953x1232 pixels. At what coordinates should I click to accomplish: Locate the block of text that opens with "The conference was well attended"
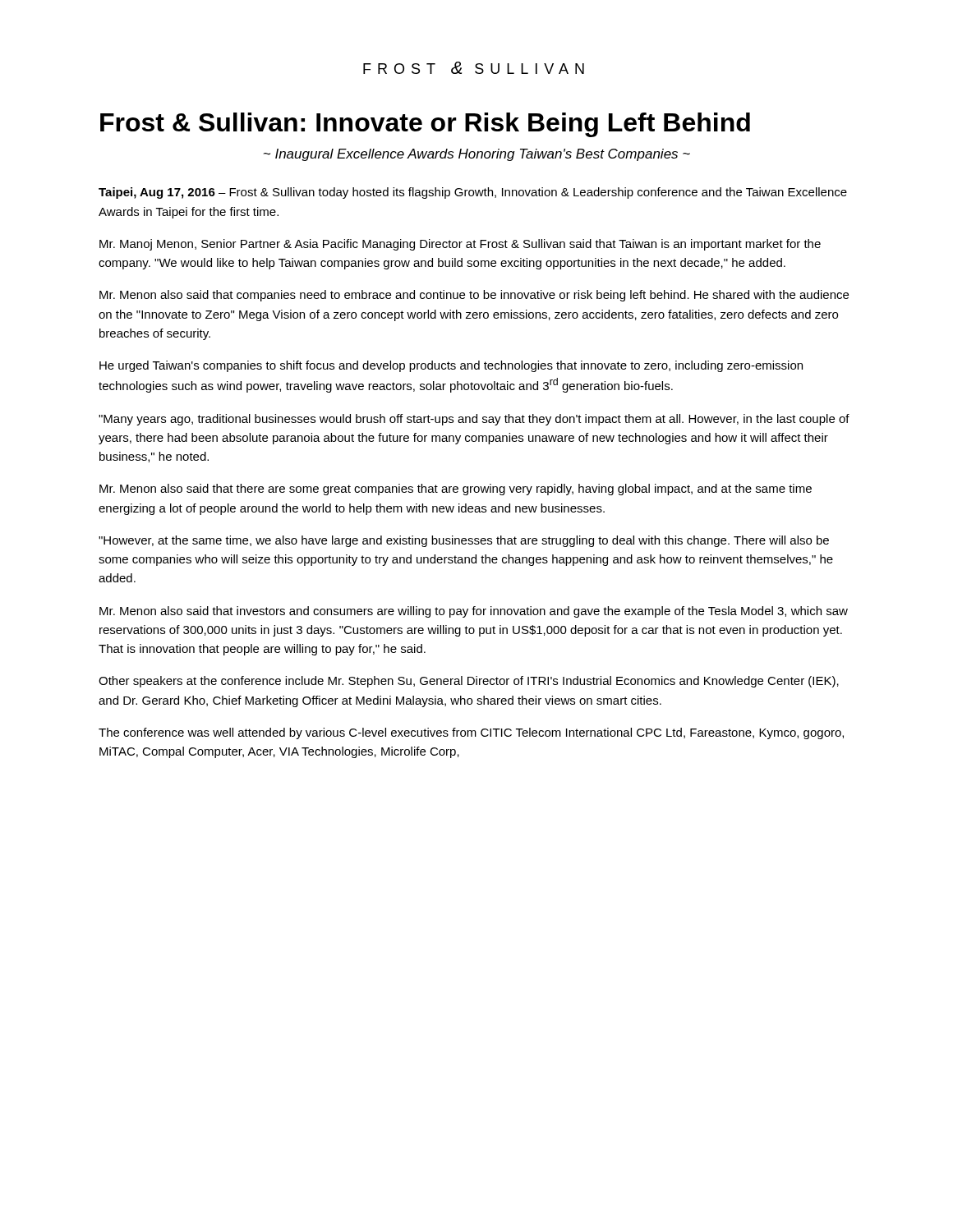pyautogui.click(x=472, y=742)
